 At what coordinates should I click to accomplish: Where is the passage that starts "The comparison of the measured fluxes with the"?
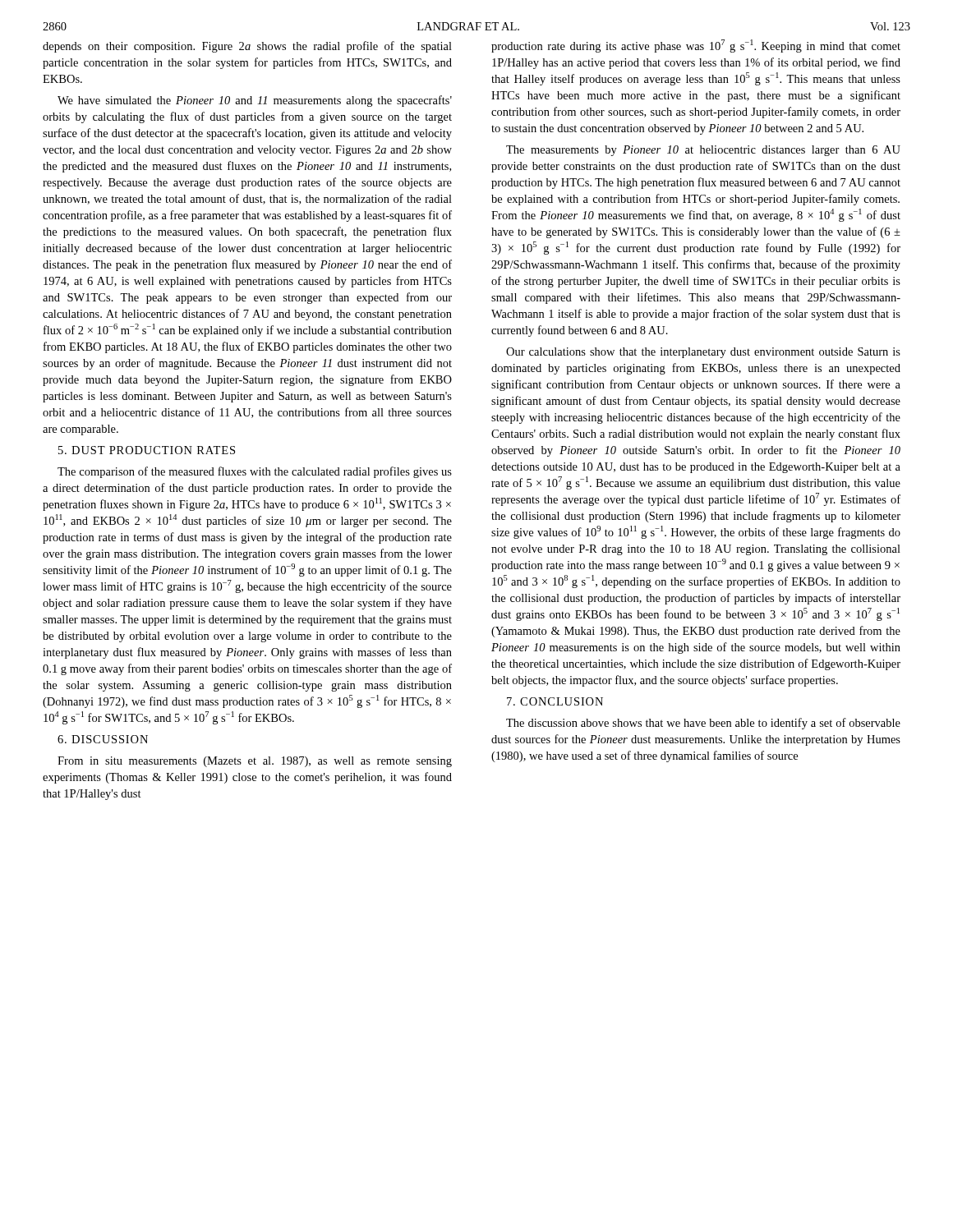tap(247, 595)
